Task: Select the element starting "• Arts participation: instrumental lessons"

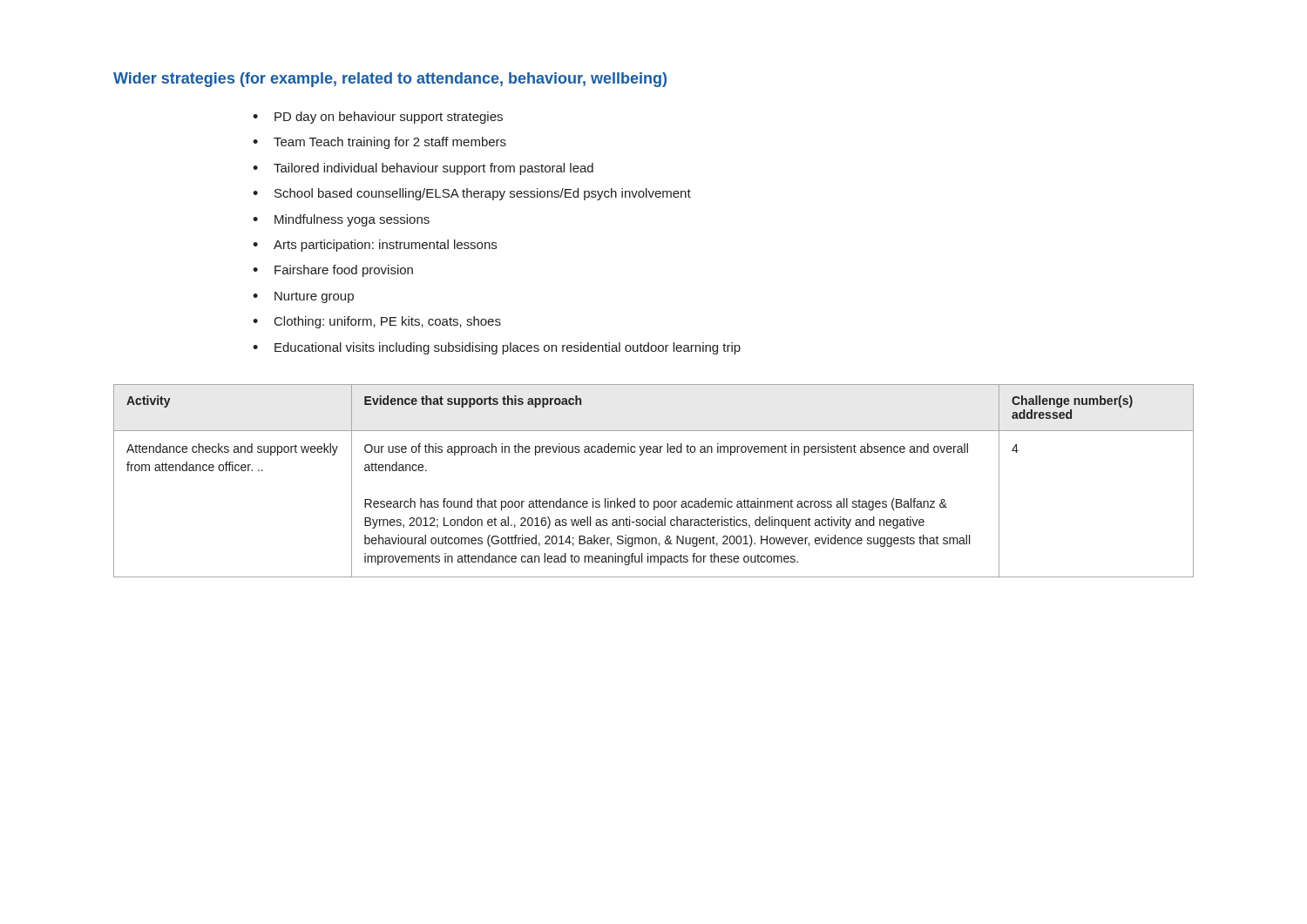Action: (375, 245)
